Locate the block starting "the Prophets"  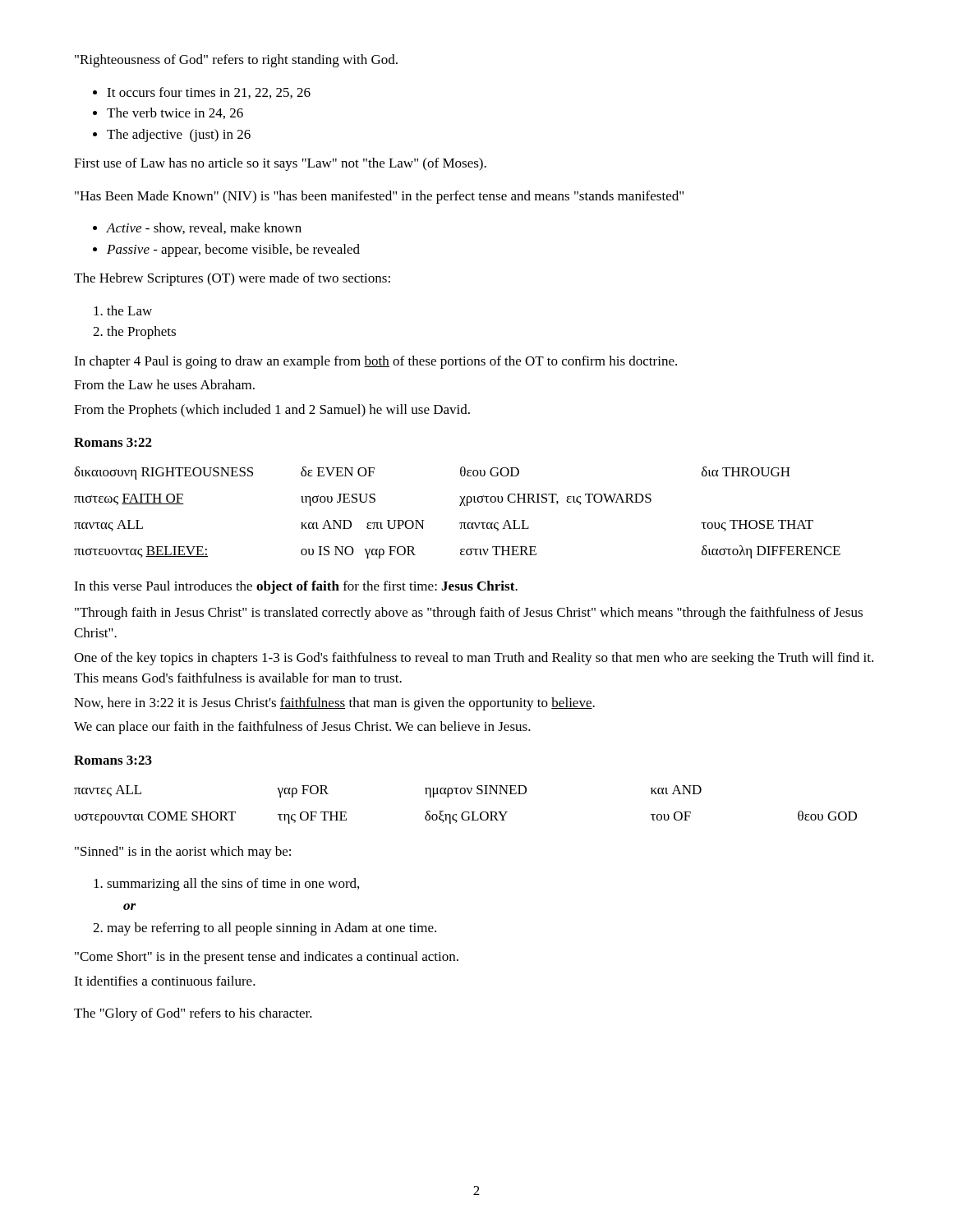(x=134, y=333)
